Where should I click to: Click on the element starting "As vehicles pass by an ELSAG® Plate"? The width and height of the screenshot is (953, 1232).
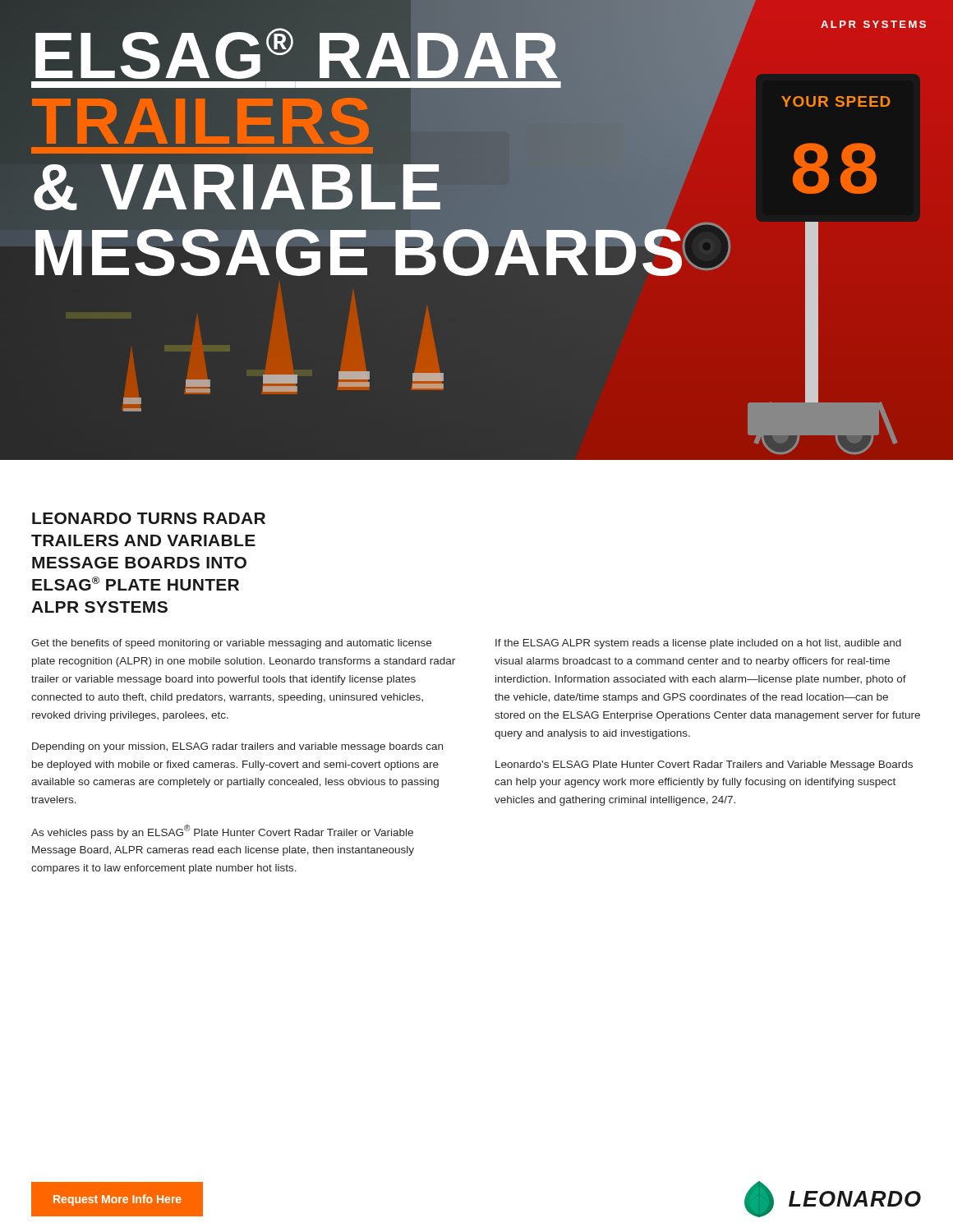223,849
